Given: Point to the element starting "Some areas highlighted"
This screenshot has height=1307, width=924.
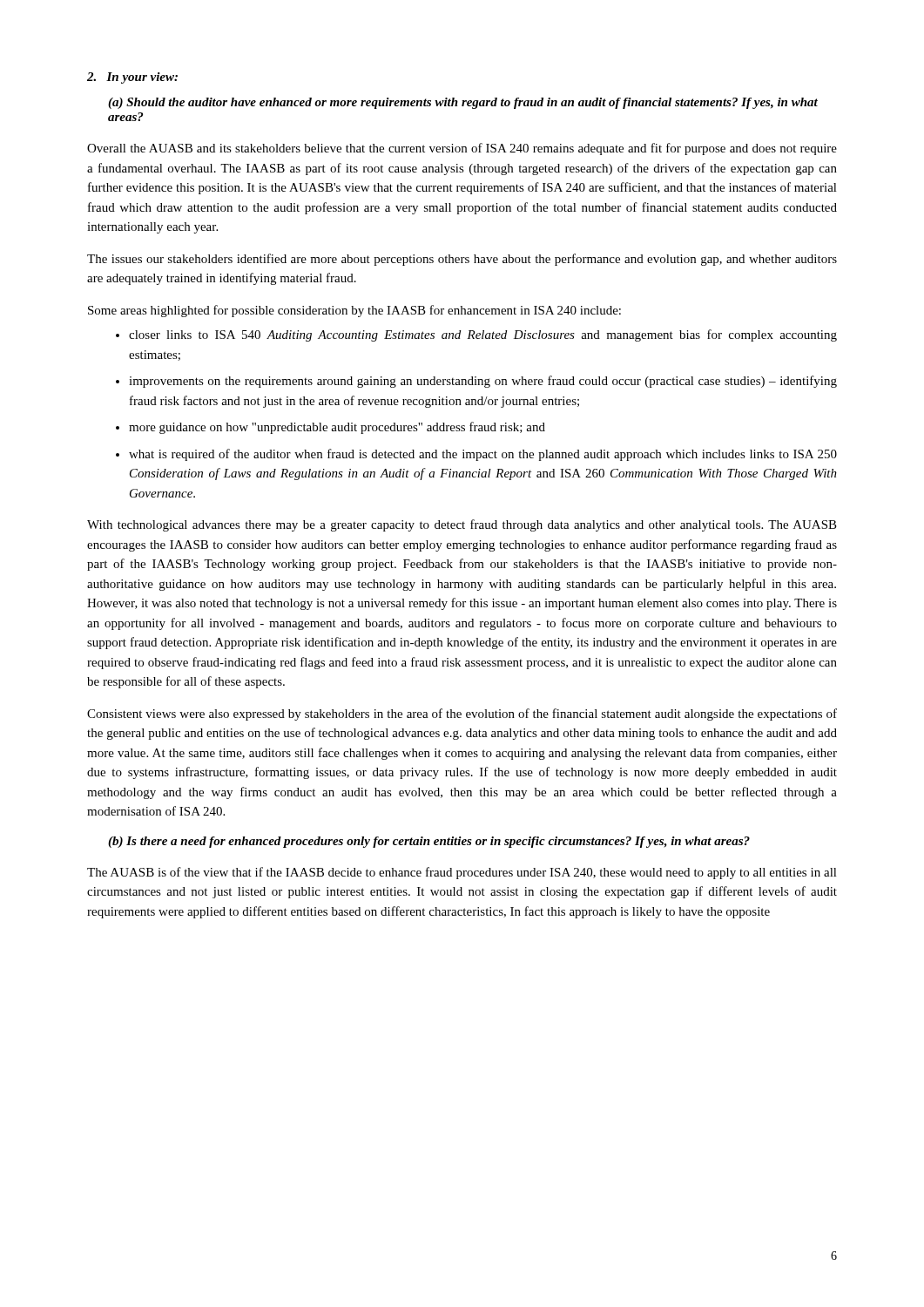Looking at the screenshot, I should pos(462,310).
